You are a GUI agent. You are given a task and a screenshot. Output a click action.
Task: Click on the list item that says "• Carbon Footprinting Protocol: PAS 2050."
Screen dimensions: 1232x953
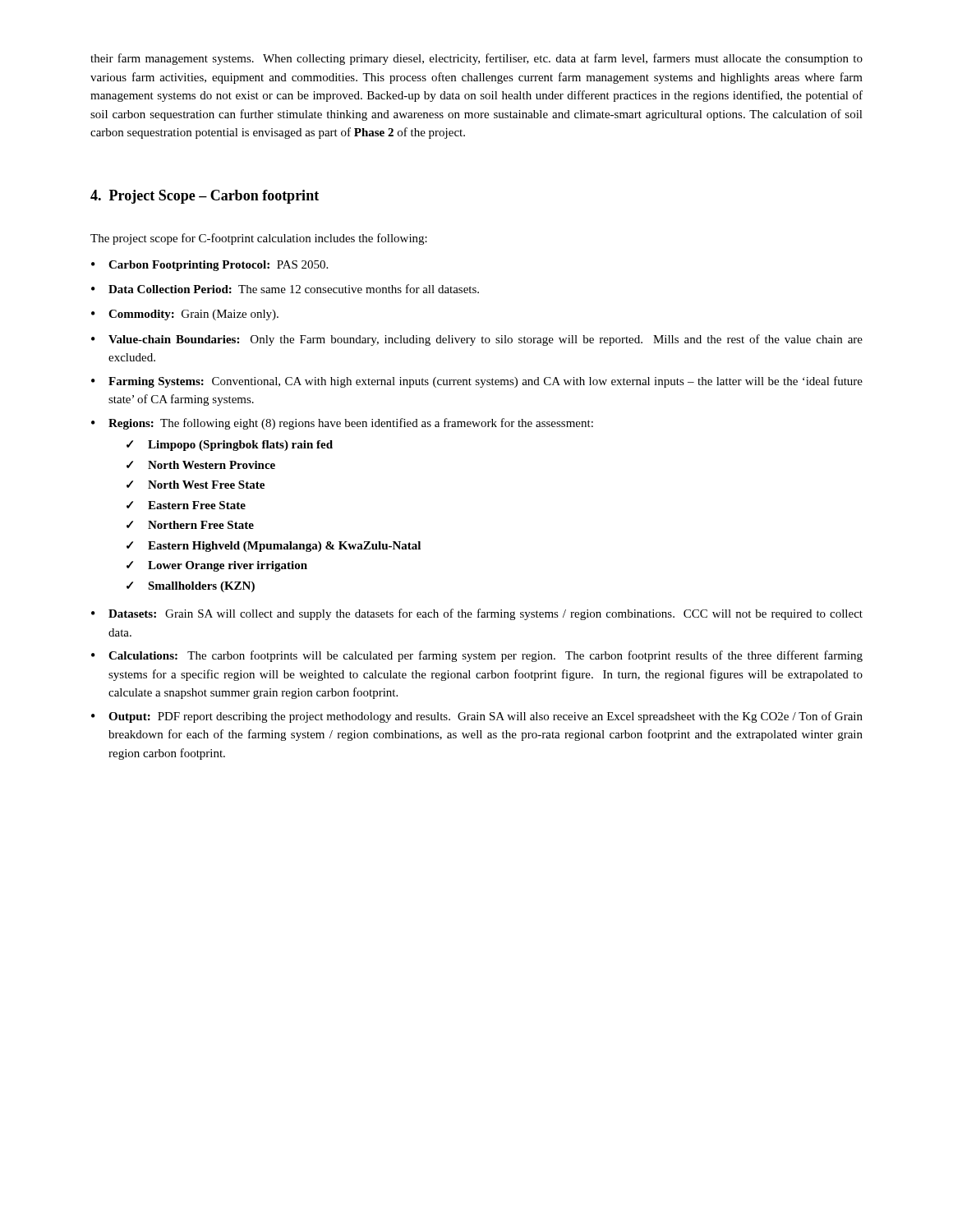(x=209, y=266)
